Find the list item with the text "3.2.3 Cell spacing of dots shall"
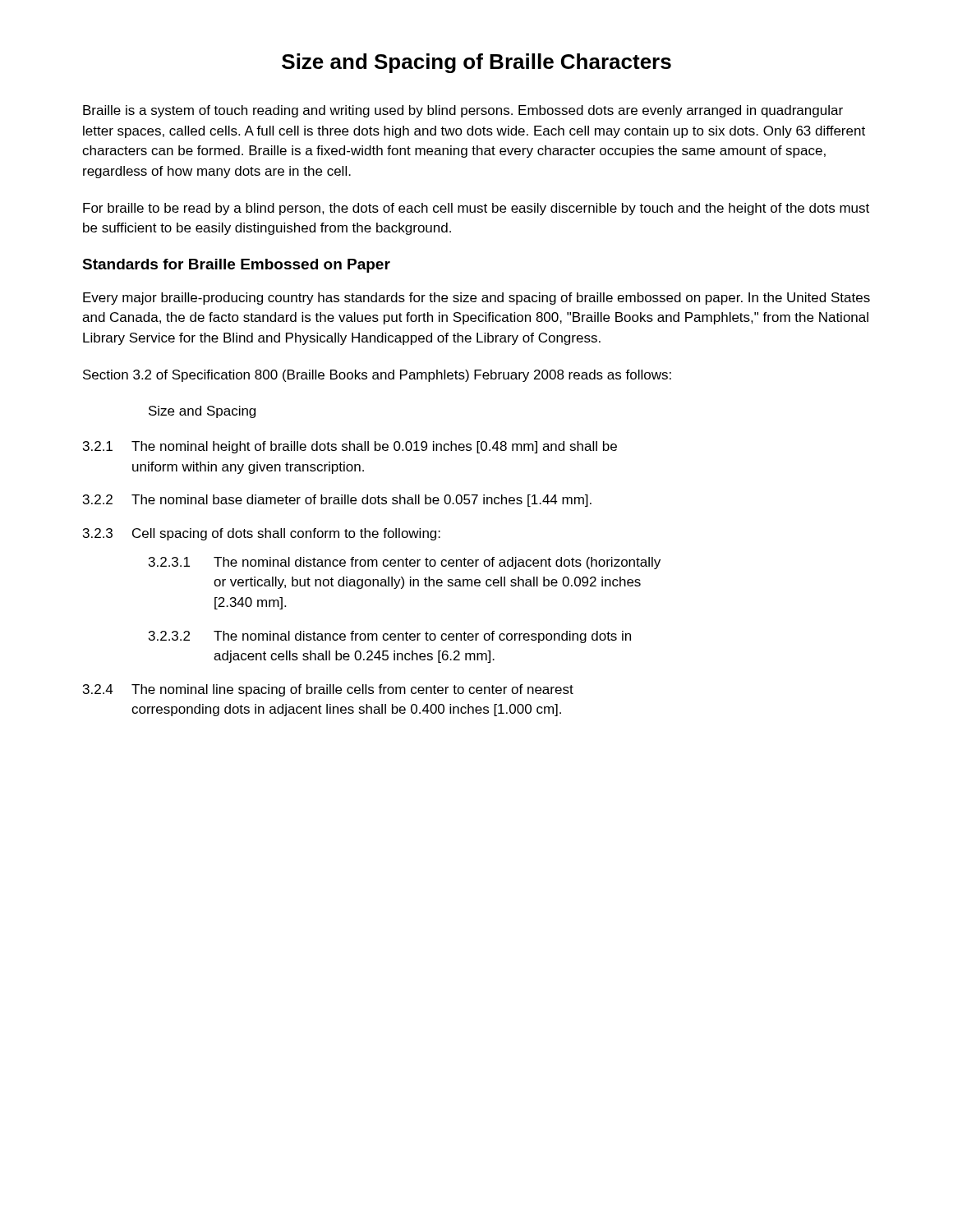The image size is (953, 1232). (476, 595)
